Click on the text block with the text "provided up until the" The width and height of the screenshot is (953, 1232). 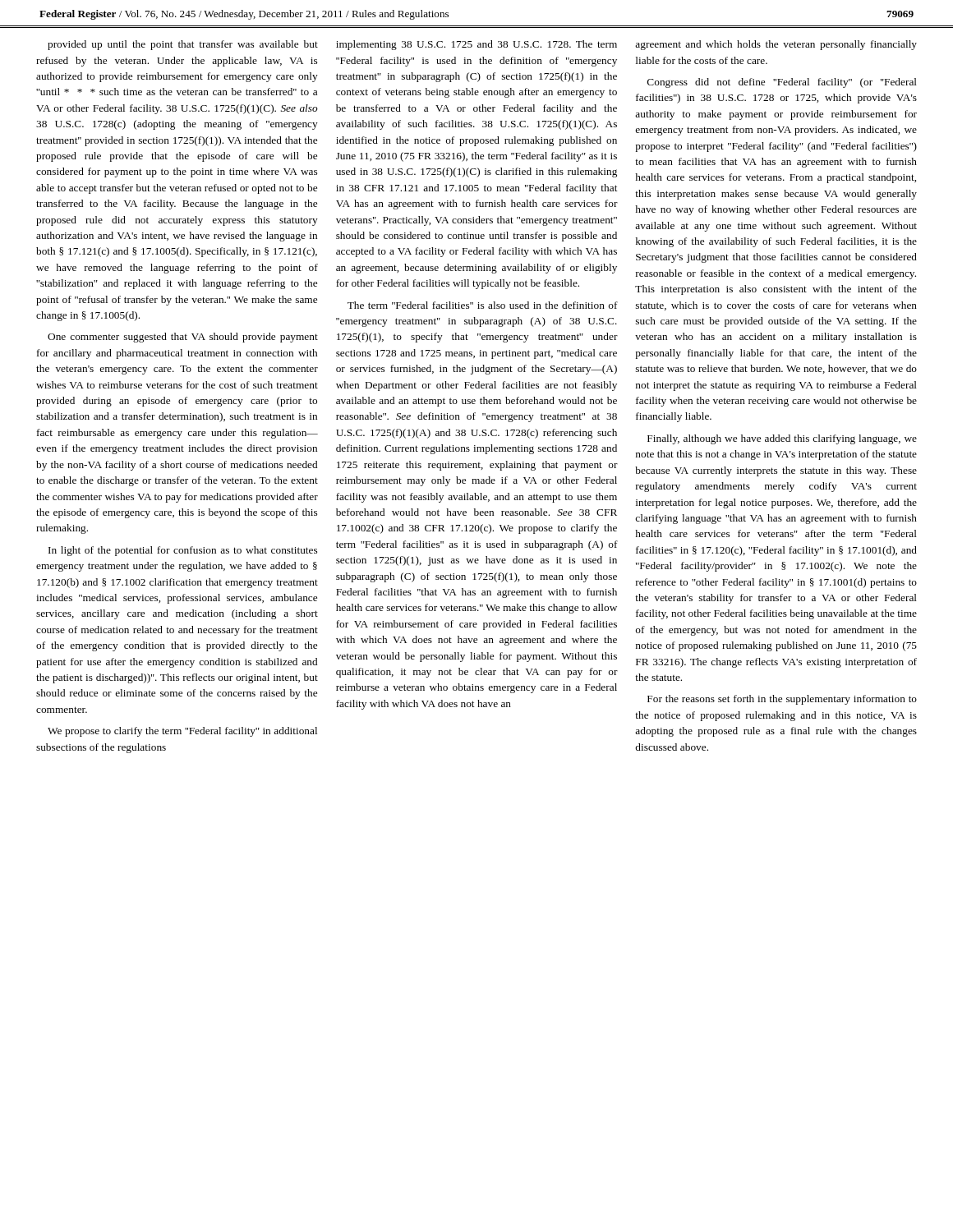tap(177, 396)
